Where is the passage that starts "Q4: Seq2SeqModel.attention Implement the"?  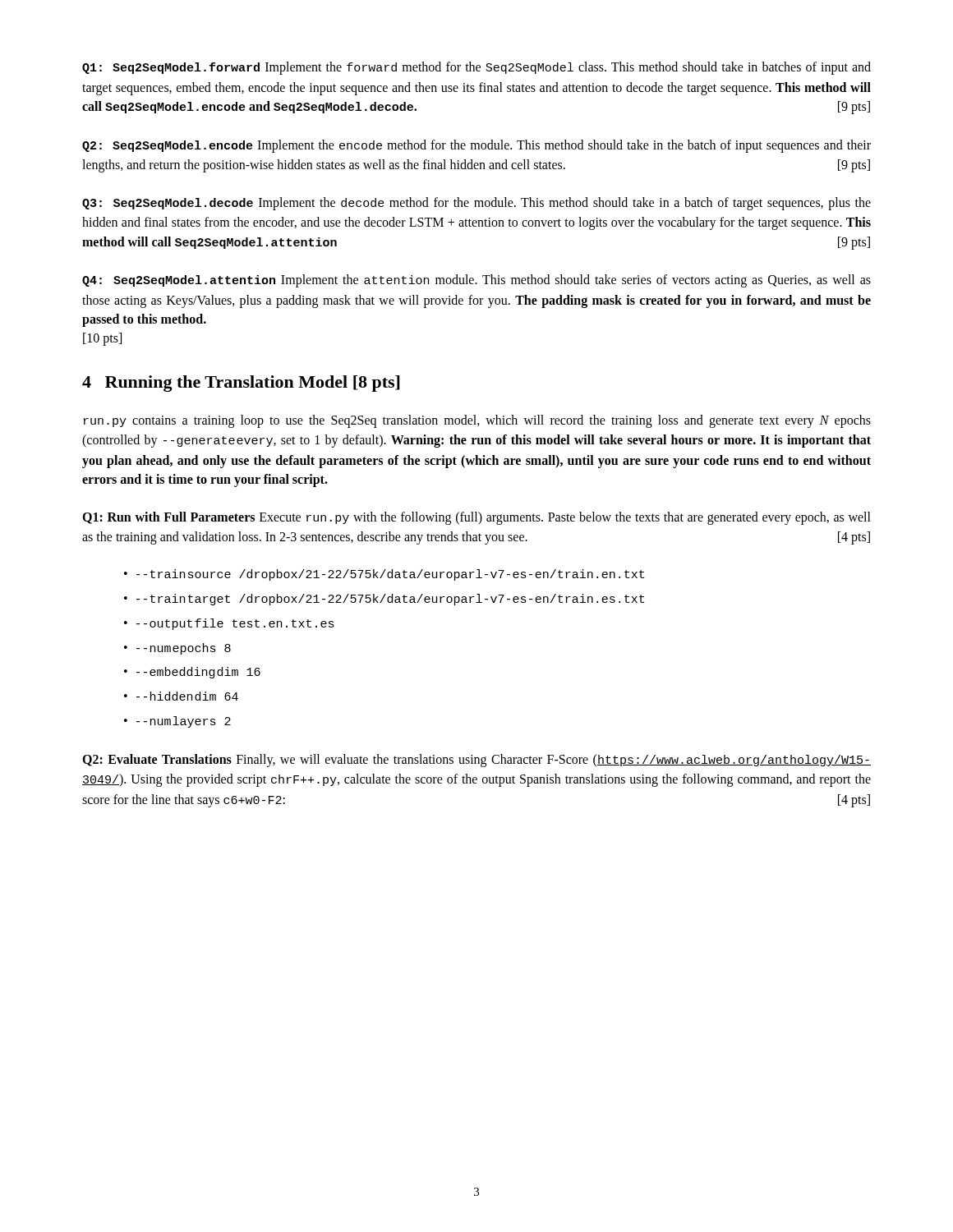tap(476, 309)
